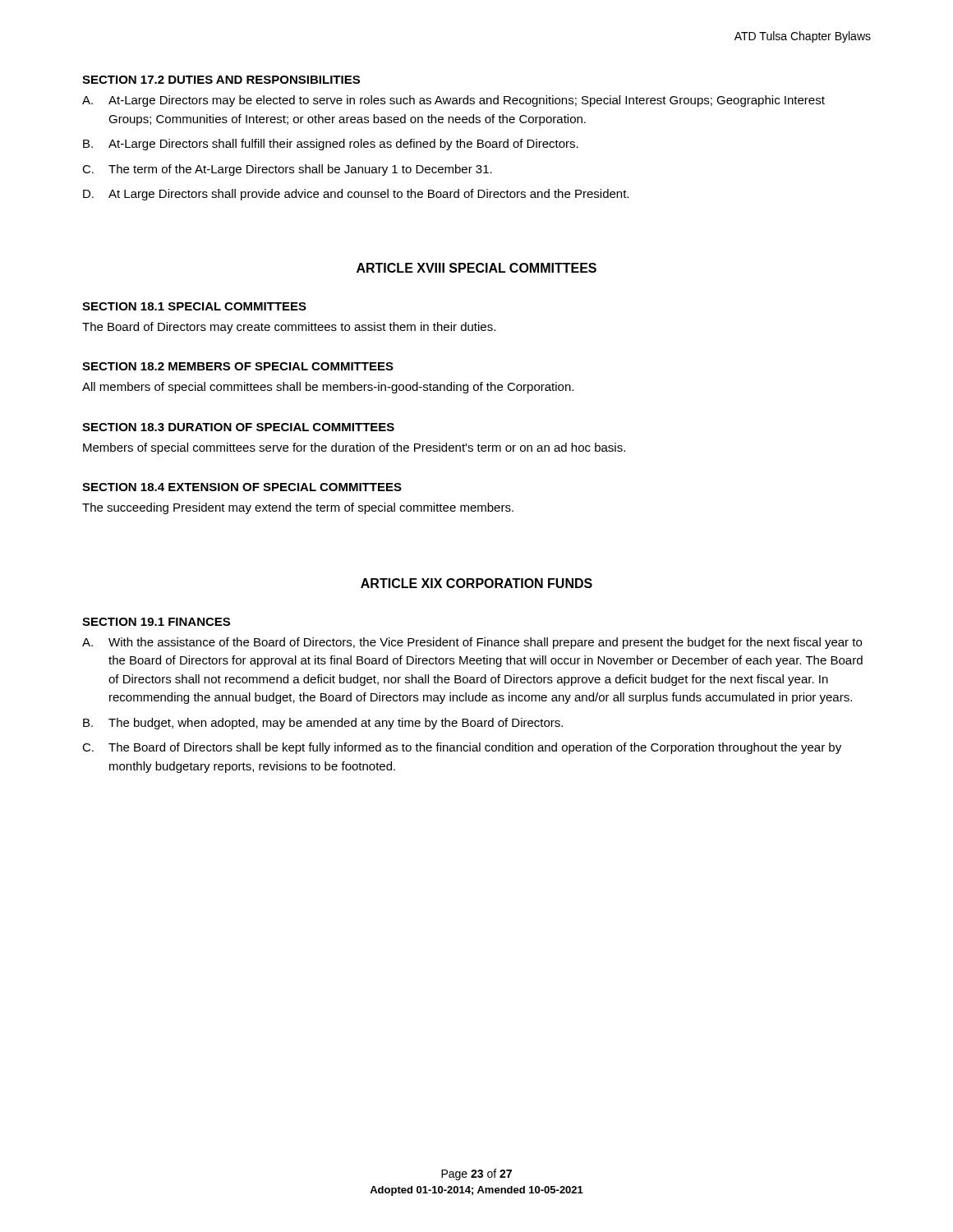Click where it says "SECTION 18.4 EXTENSION OF SPECIAL COMMITTEES"
The height and width of the screenshot is (1232, 953).
(x=242, y=487)
